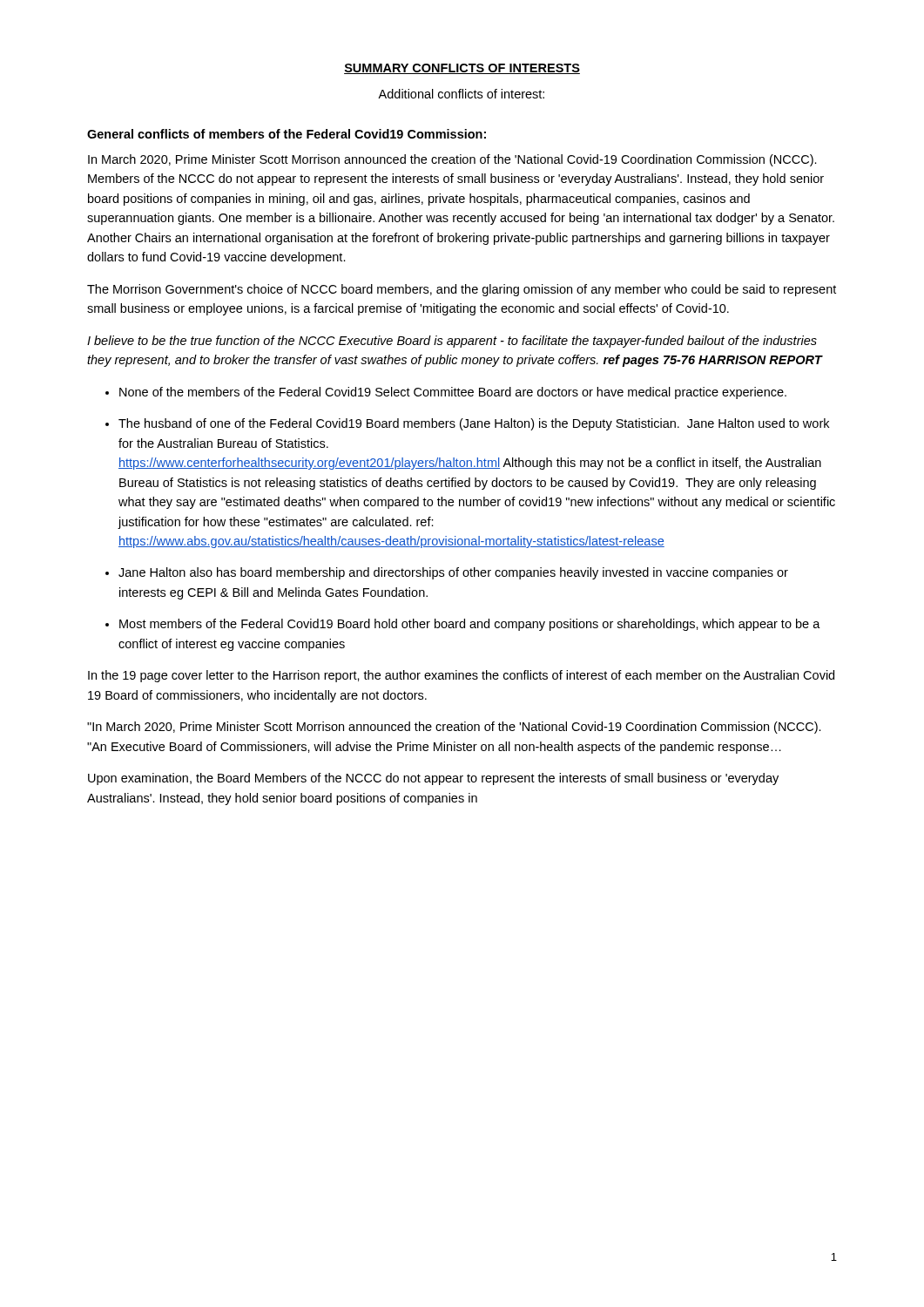Locate the text block that says "In March 2020,"
Viewport: 924px width, 1307px height.
pyautogui.click(x=461, y=208)
